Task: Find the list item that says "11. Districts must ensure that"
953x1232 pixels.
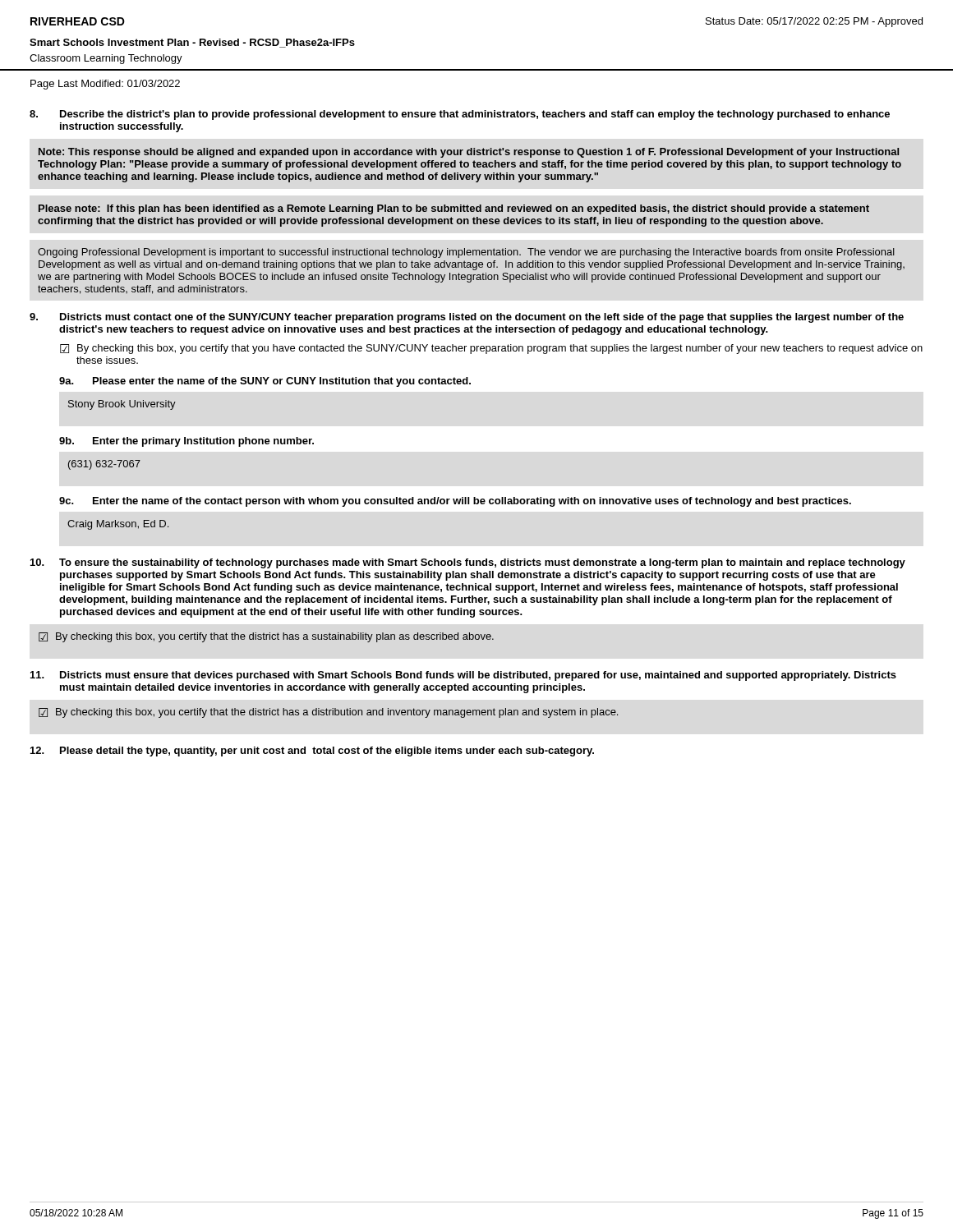Action: (476, 681)
